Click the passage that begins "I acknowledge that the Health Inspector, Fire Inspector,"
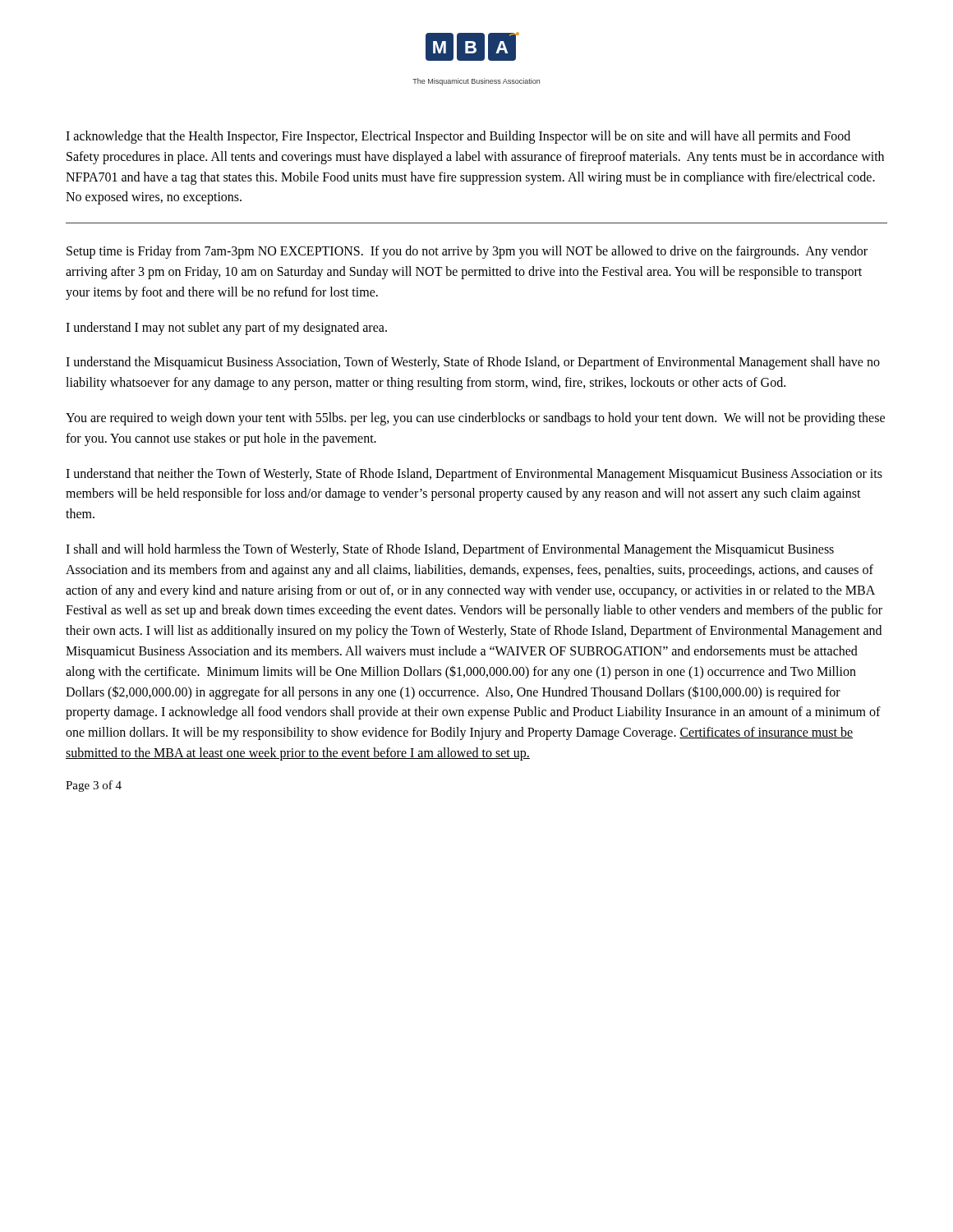Viewport: 953px width, 1232px height. (x=475, y=167)
